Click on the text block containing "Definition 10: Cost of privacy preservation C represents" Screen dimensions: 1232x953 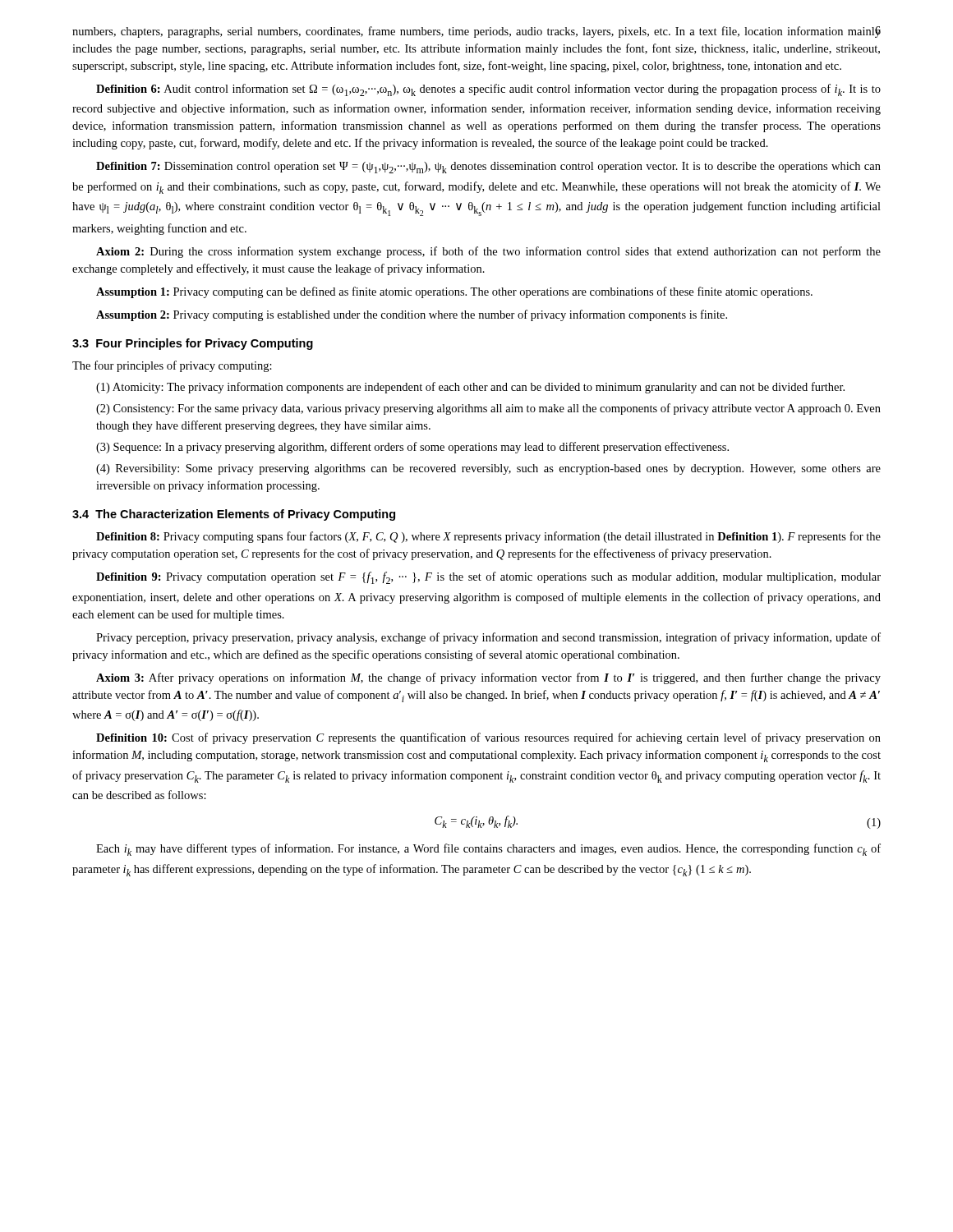point(476,767)
